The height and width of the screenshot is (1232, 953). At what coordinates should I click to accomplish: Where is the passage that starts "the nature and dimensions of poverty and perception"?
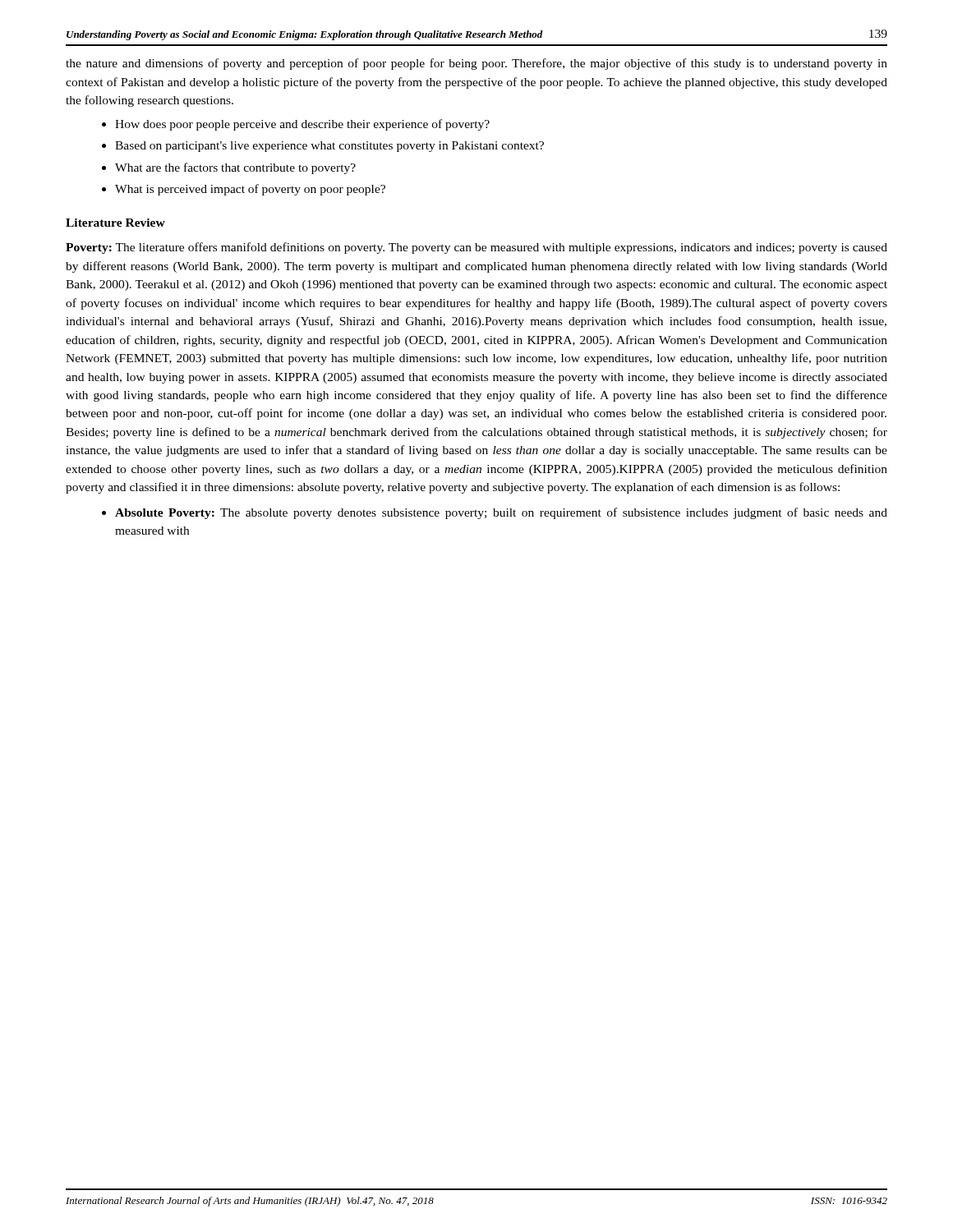point(476,82)
